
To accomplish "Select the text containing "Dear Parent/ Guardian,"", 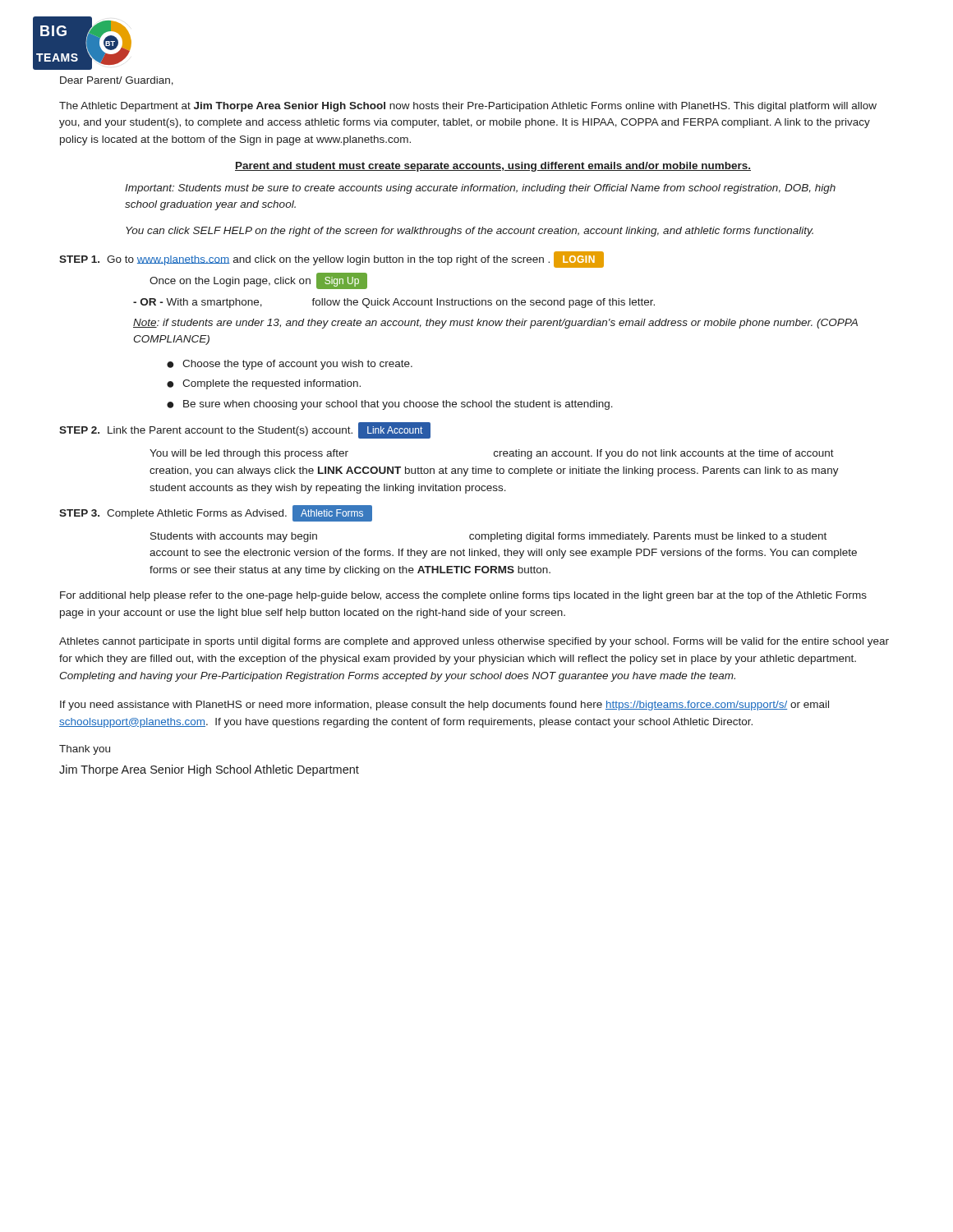I will point(117,80).
